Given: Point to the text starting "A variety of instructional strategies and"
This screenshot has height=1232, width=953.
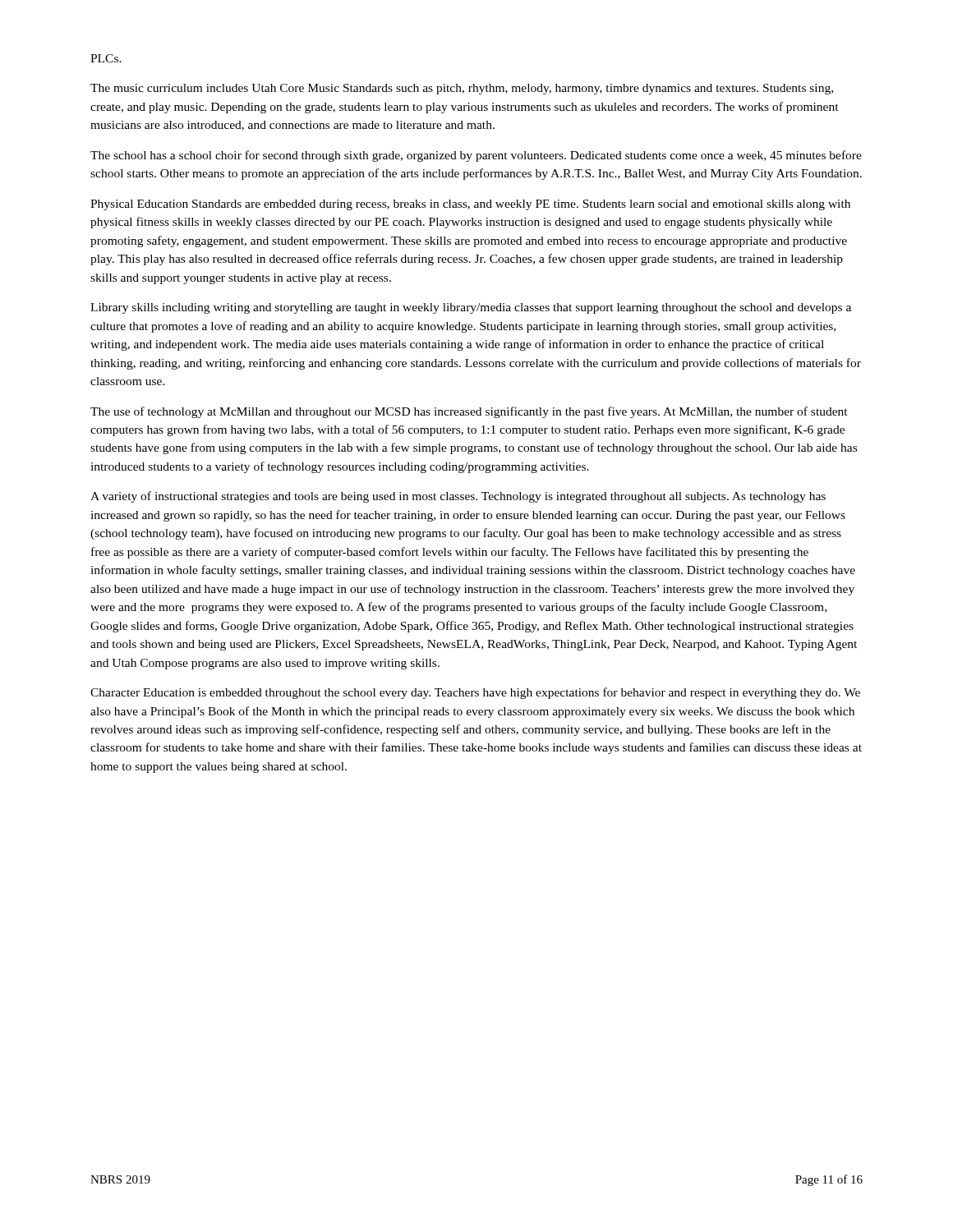Looking at the screenshot, I should [474, 579].
